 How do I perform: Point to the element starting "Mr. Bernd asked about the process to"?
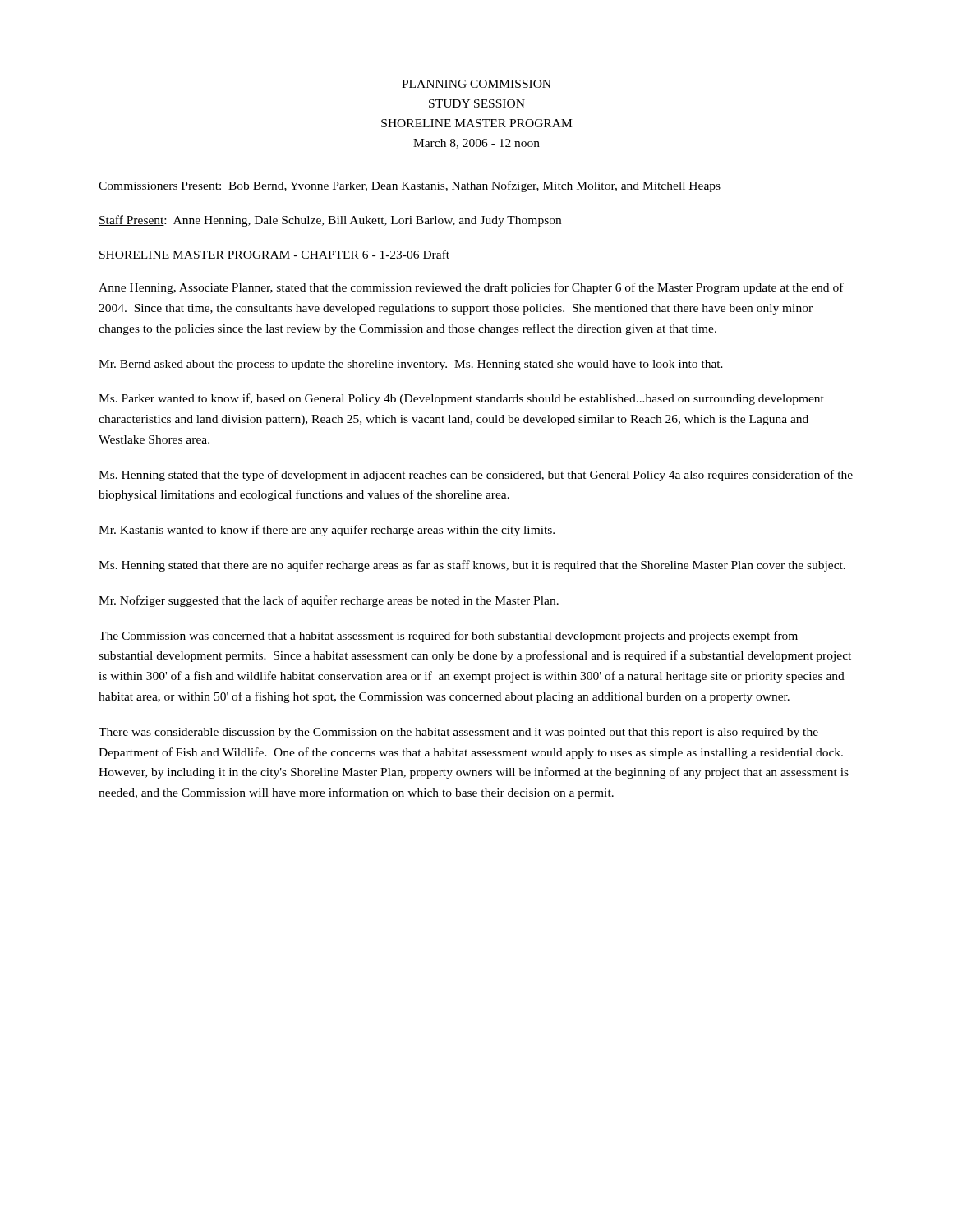pyautogui.click(x=411, y=363)
